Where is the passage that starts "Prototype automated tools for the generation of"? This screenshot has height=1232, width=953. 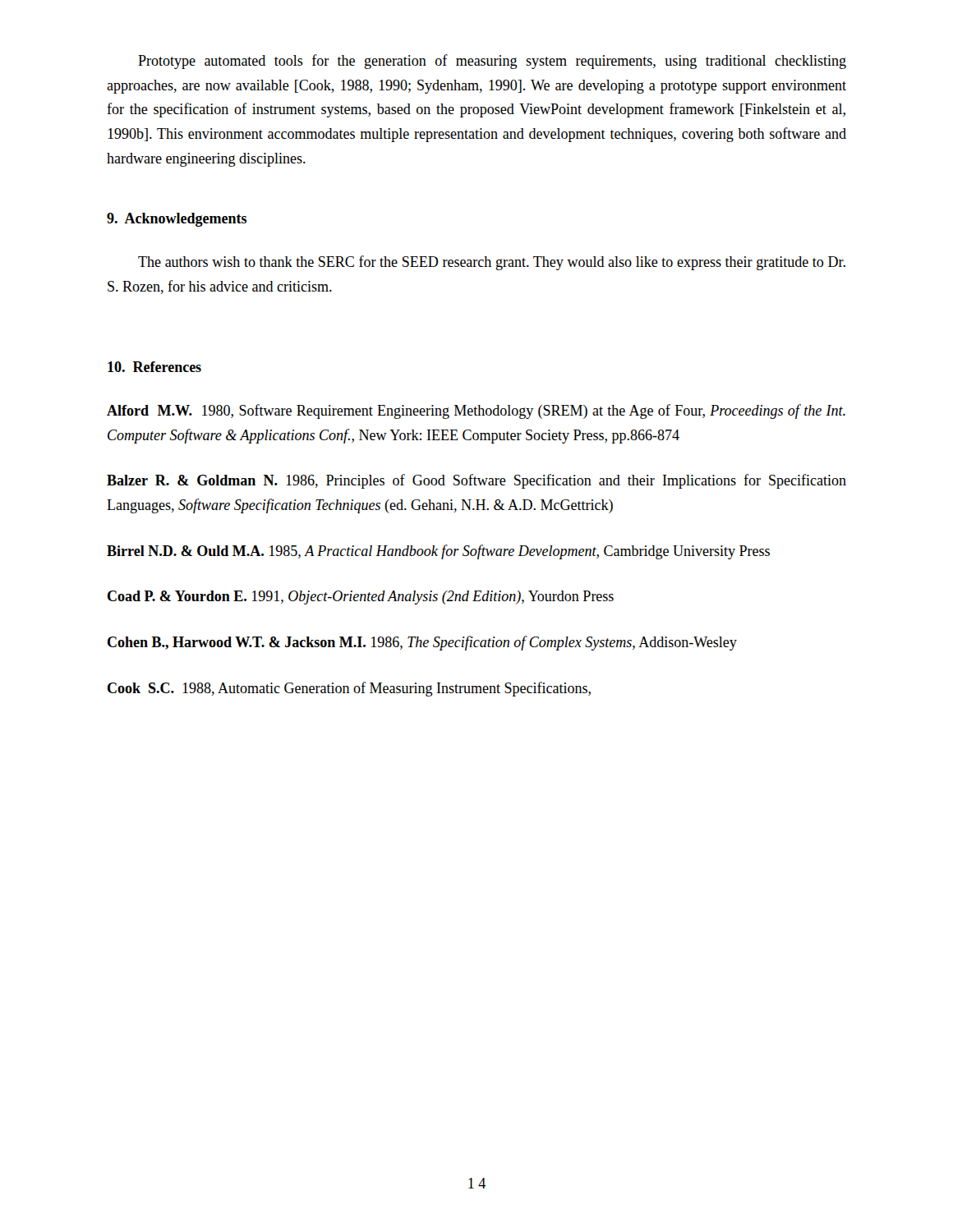tap(476, 110)
